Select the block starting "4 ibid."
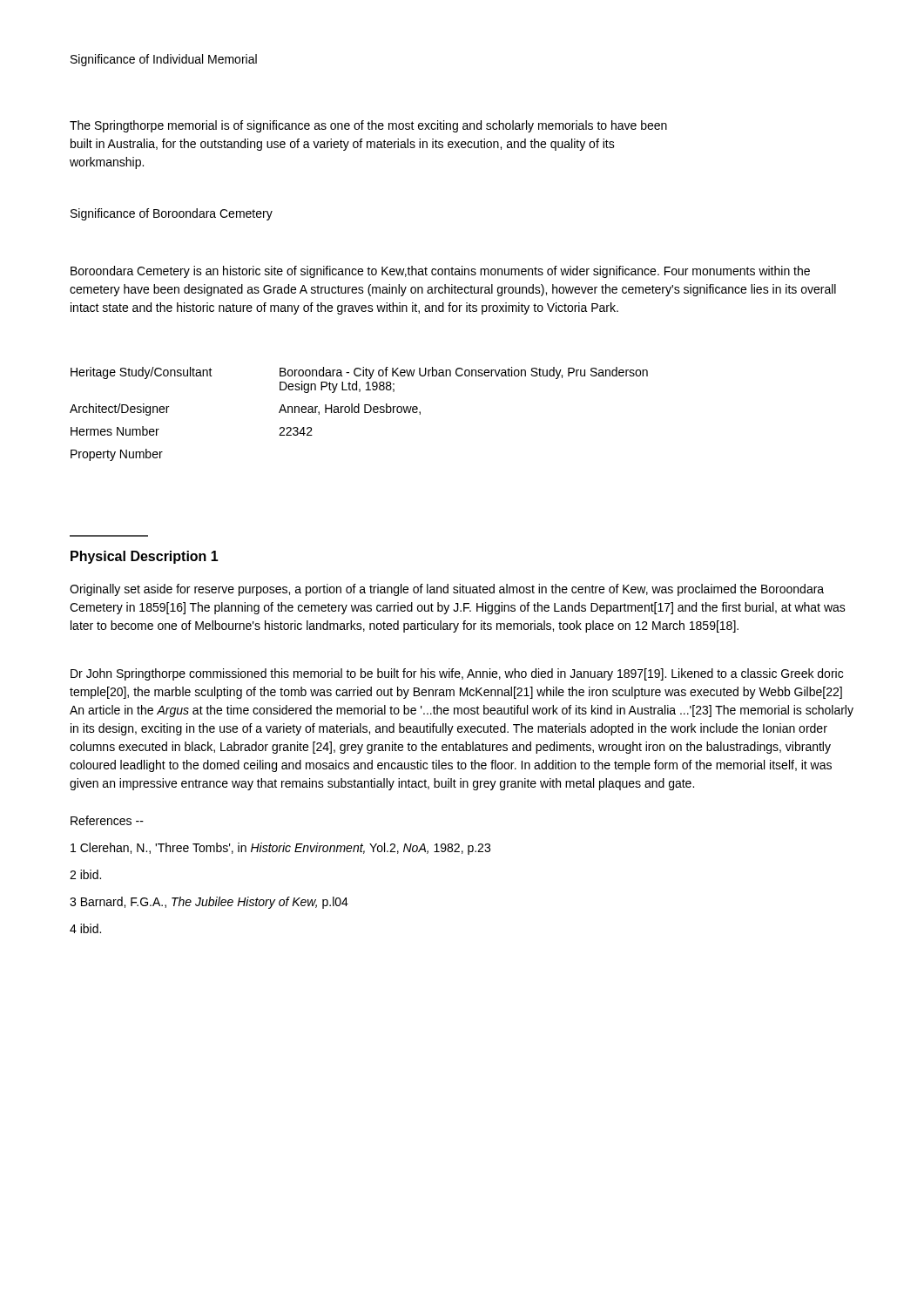The image size is (924, 1307). (x=86, y=929)
